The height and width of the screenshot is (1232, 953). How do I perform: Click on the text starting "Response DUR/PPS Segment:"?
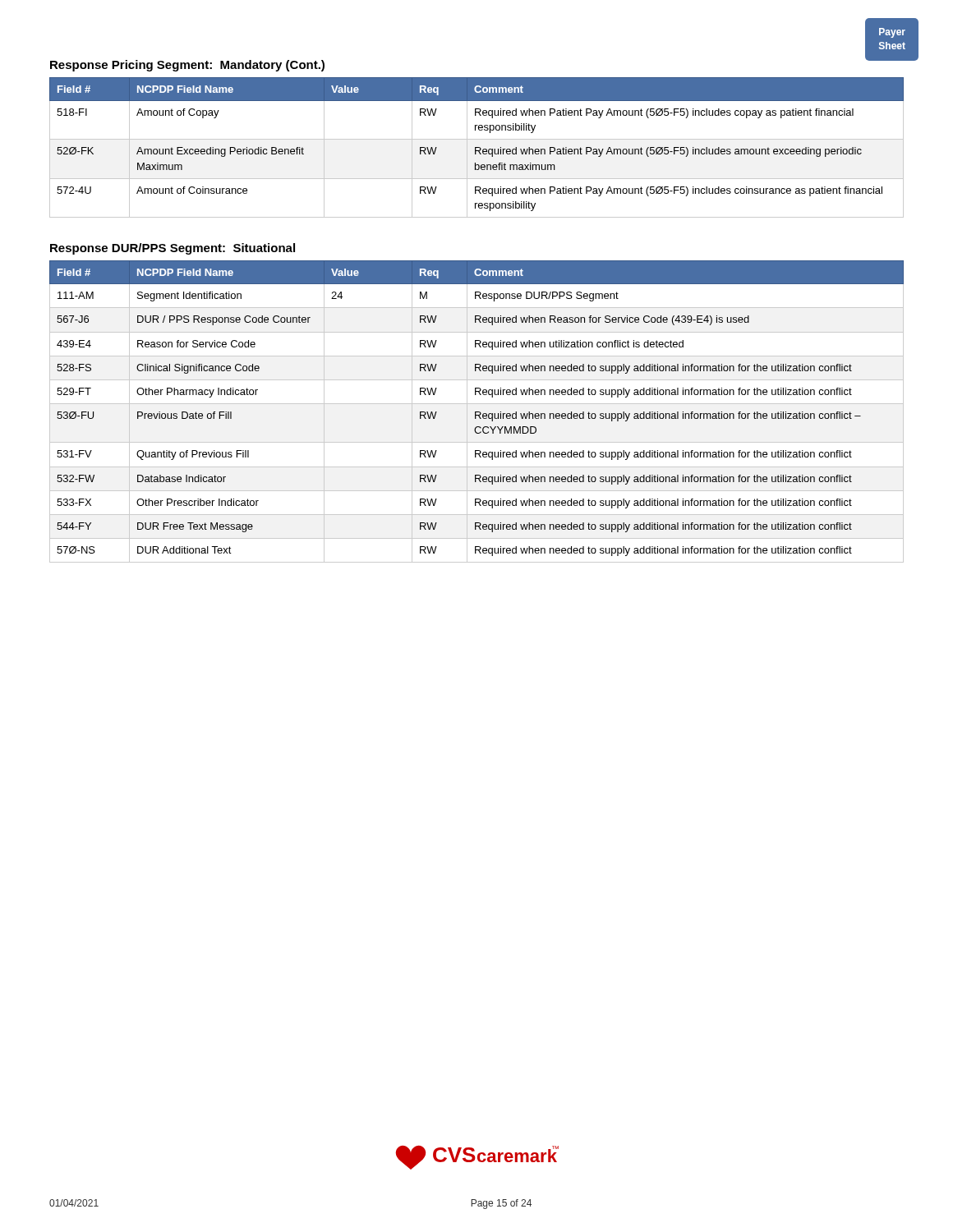pos(173,248)
